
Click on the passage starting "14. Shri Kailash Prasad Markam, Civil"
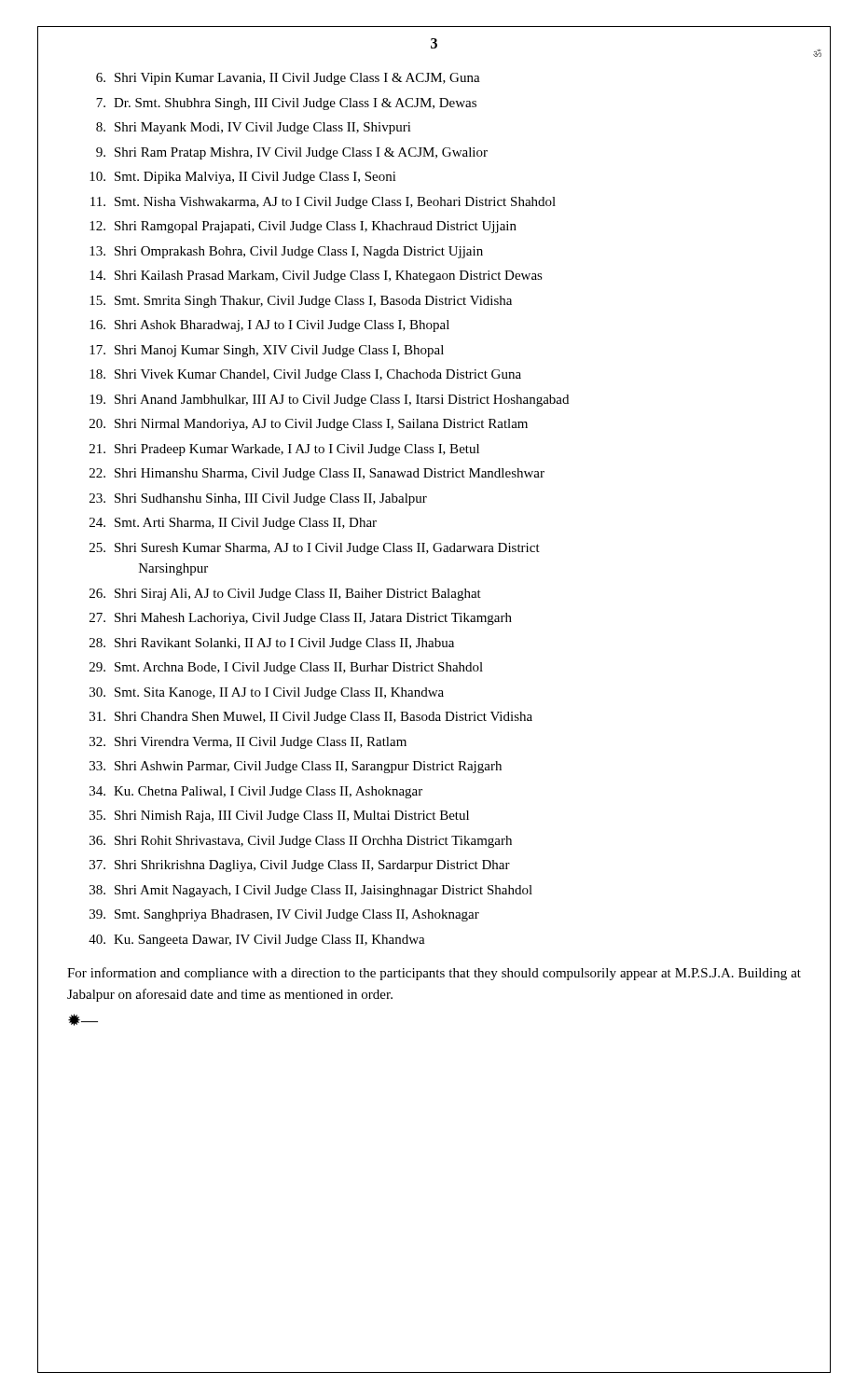[x=434, y=275]
